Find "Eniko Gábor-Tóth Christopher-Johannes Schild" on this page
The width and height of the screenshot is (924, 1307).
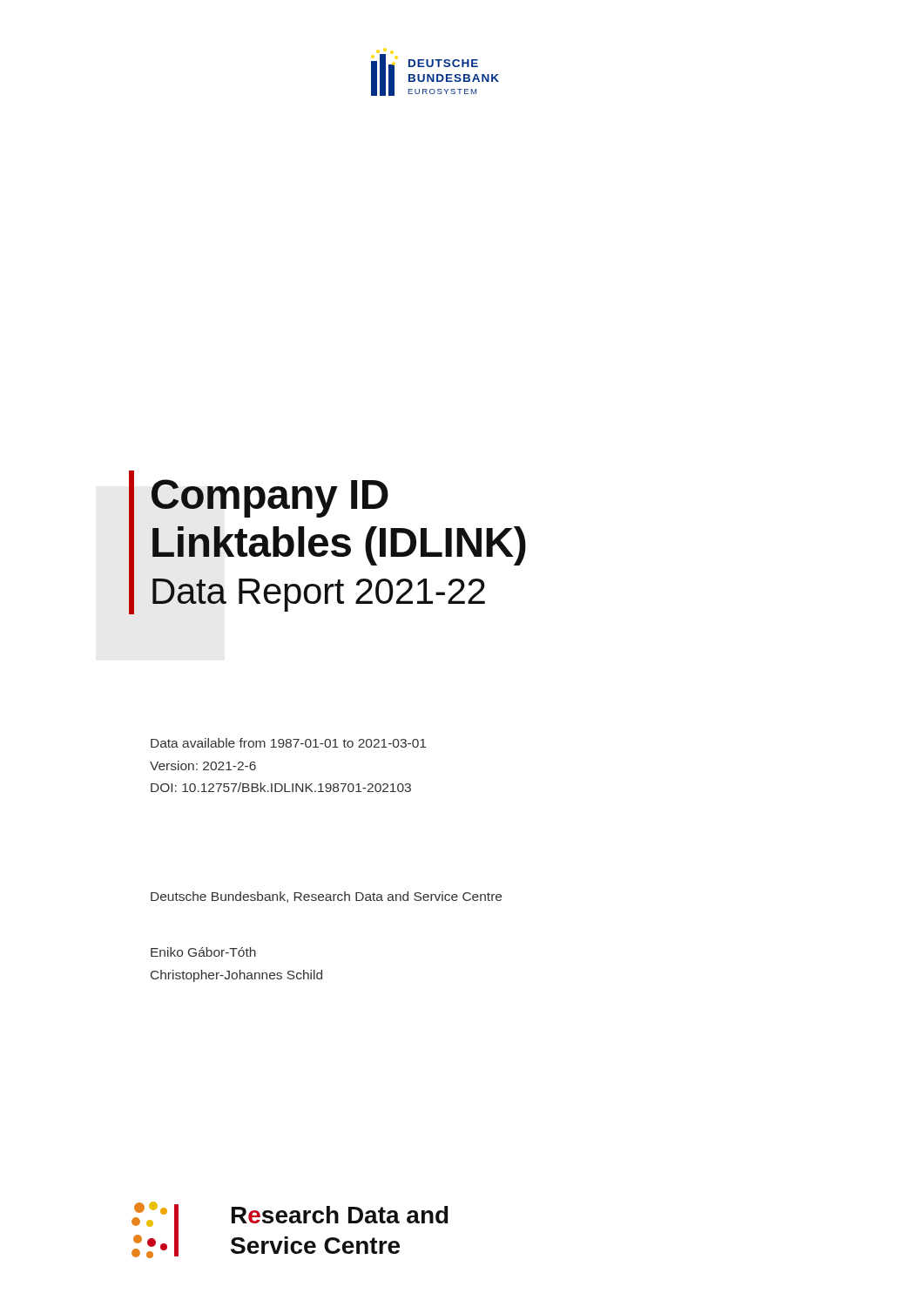coord(236,963)
